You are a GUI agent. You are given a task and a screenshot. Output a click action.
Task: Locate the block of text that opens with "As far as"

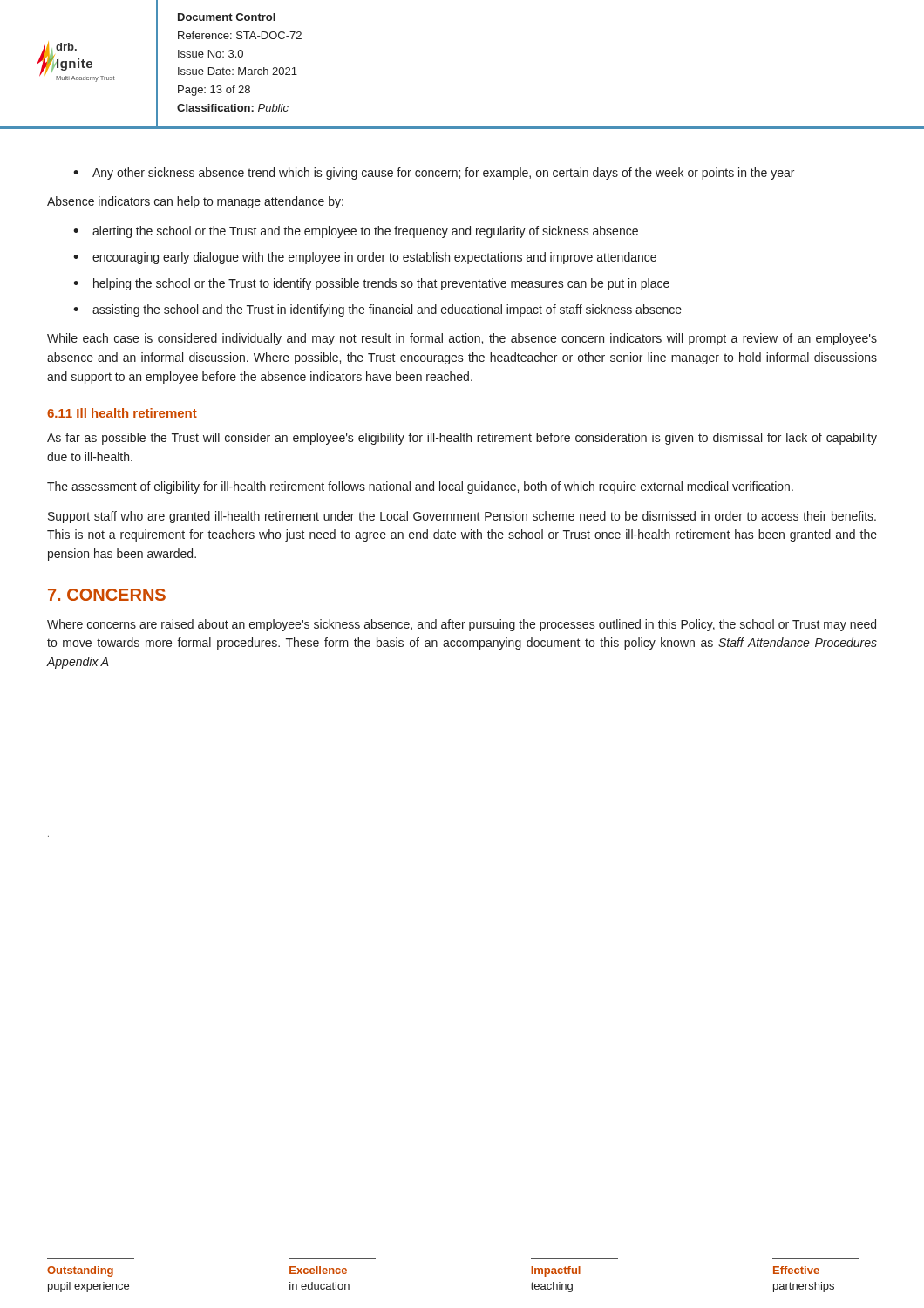tap(462, 448)
